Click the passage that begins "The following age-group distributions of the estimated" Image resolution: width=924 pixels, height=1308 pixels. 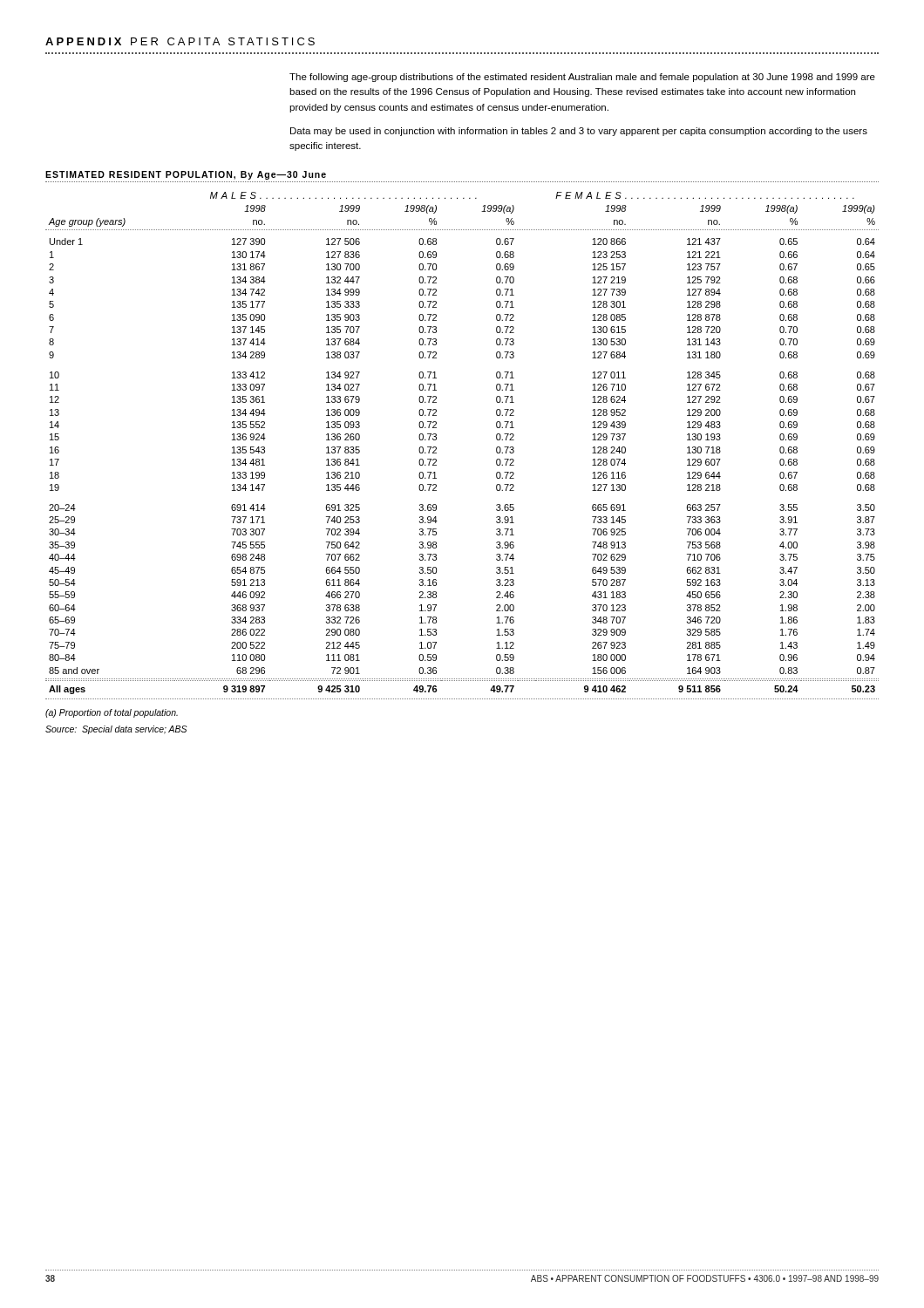(x=582, y=92)
